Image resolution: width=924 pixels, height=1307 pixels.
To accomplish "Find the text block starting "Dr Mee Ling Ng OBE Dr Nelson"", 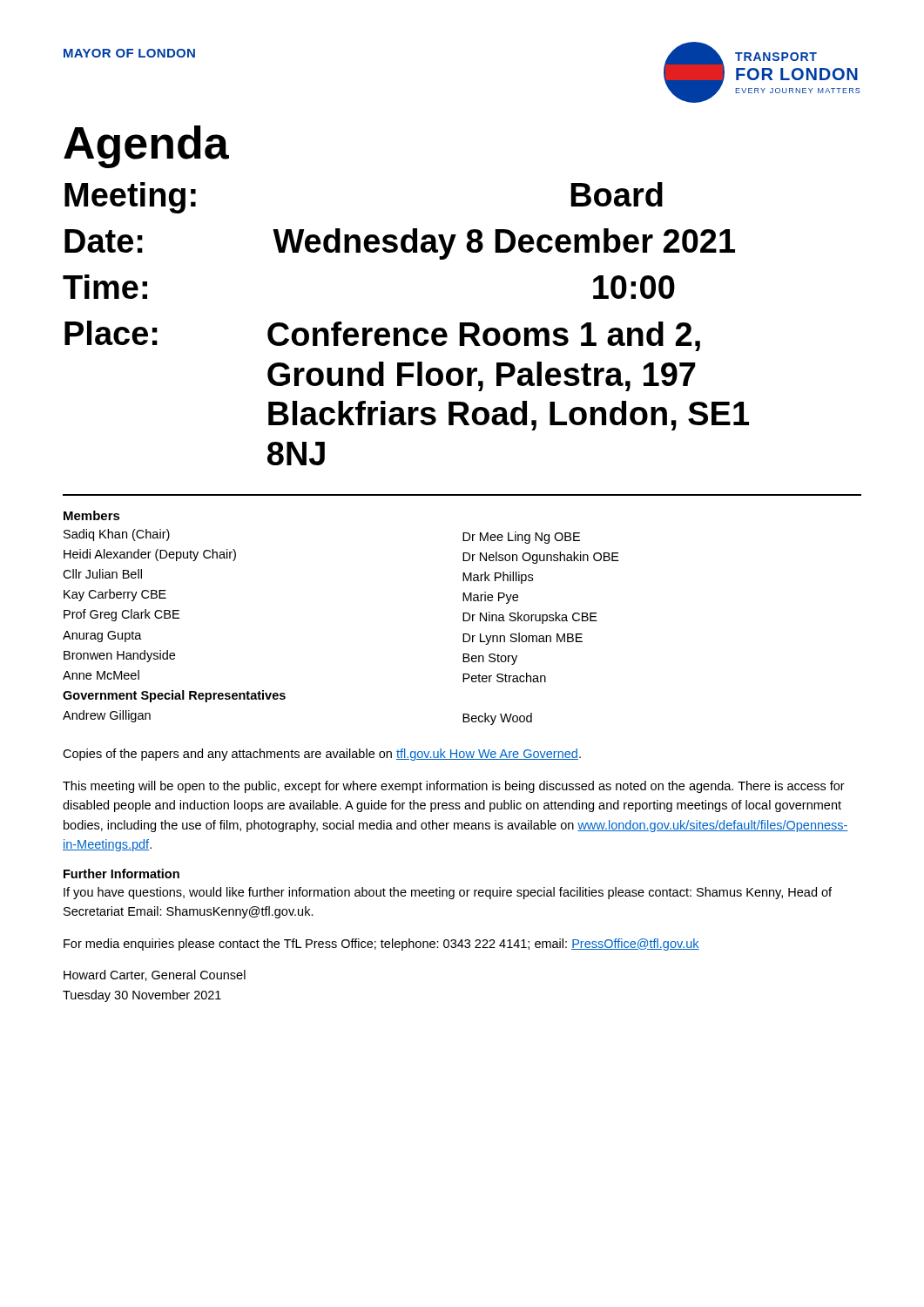I will tap(521, 538).
